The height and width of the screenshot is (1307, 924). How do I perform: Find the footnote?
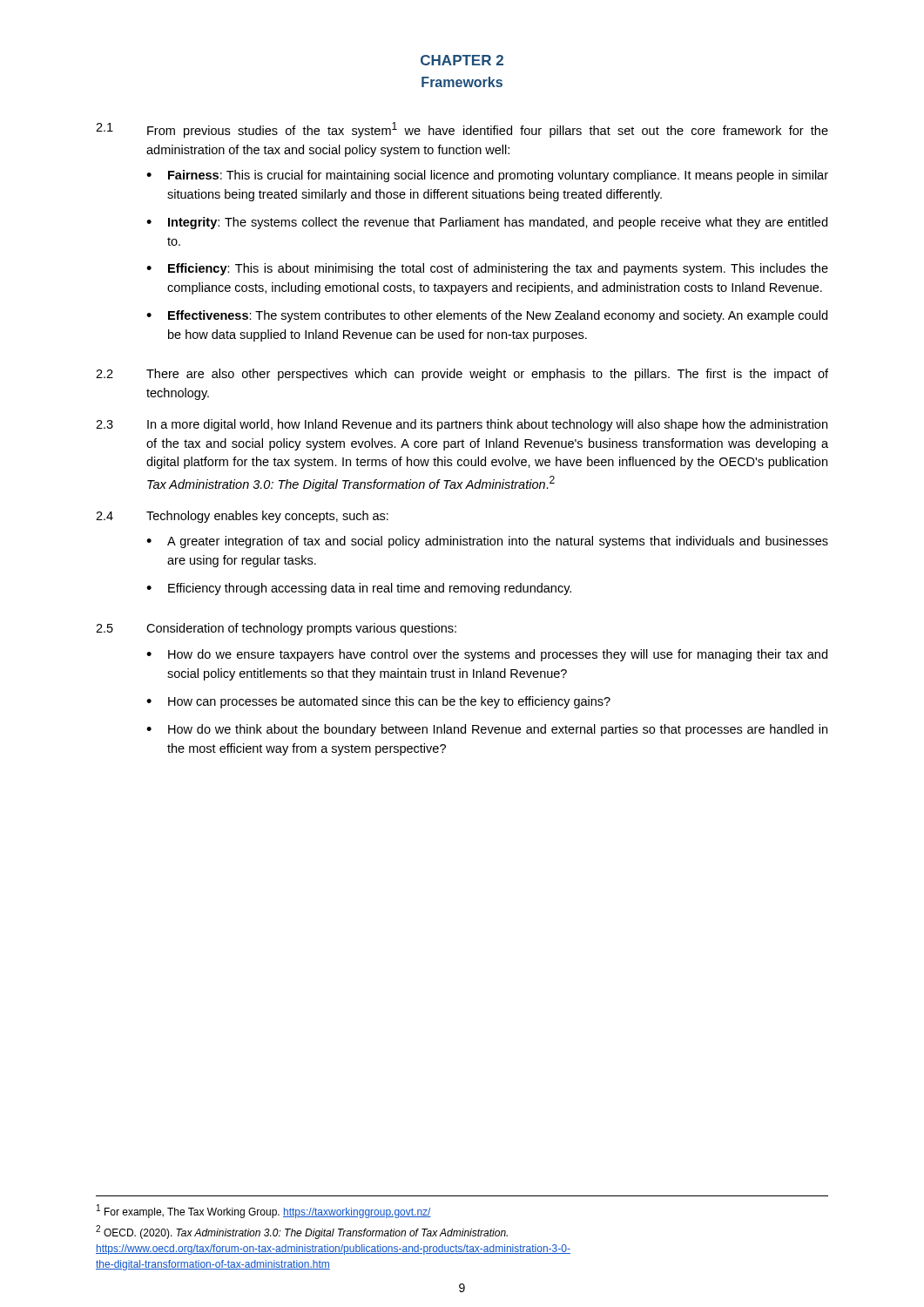click(462, 1237)
